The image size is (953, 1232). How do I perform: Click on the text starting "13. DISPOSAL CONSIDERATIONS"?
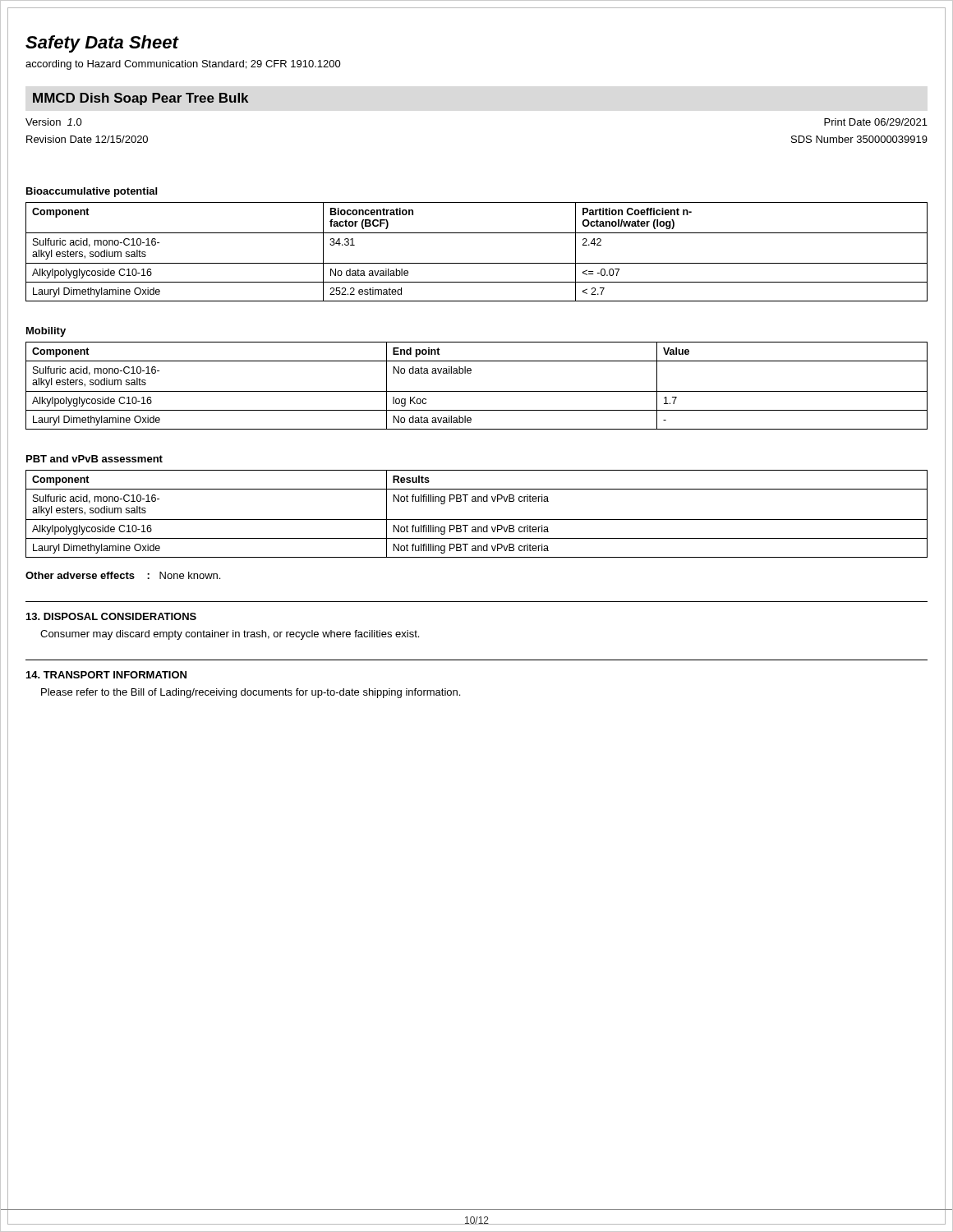click(111, 616)
